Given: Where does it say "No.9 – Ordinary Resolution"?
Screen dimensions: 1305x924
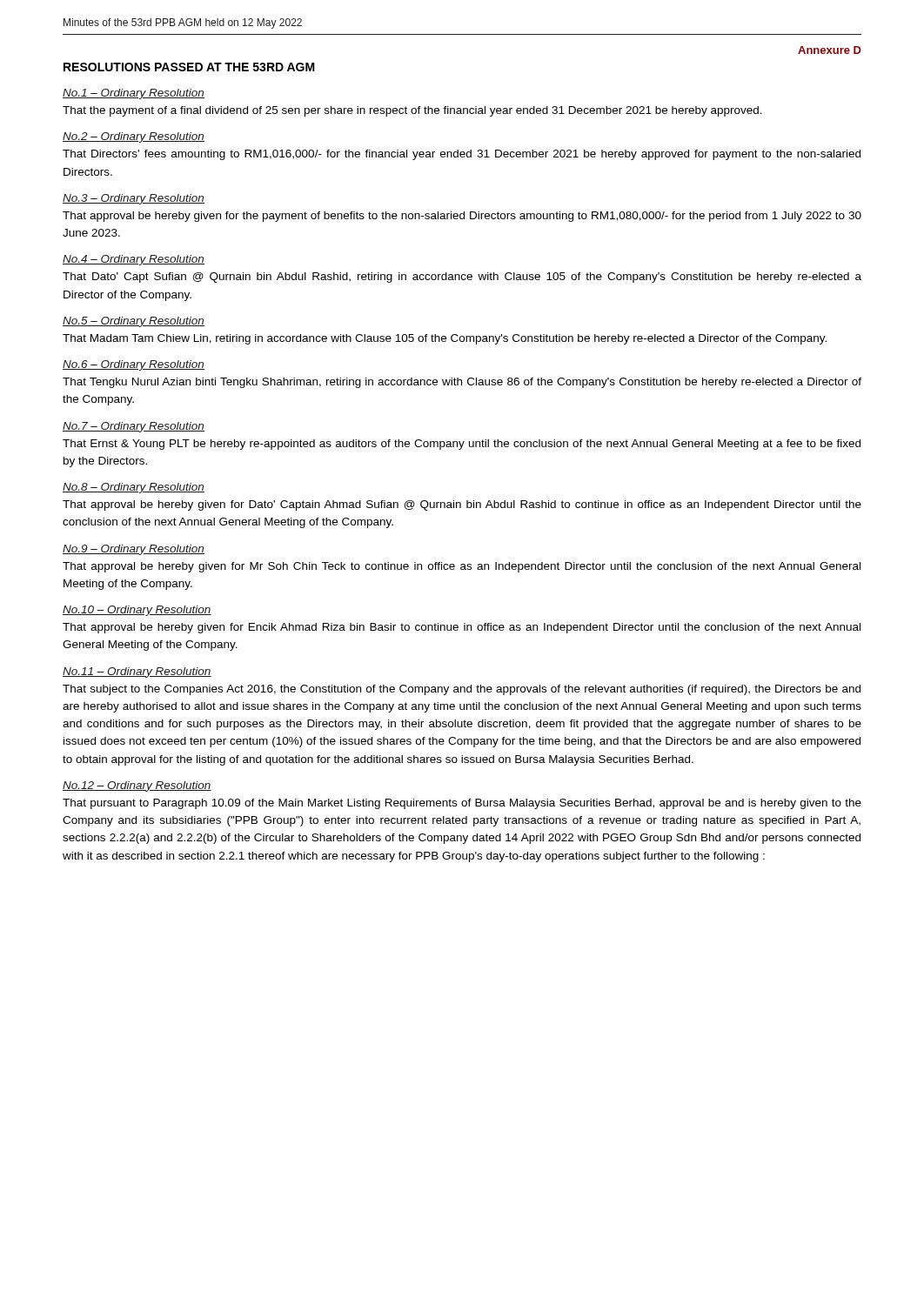Looking at the screenshot, I should 133,548.
